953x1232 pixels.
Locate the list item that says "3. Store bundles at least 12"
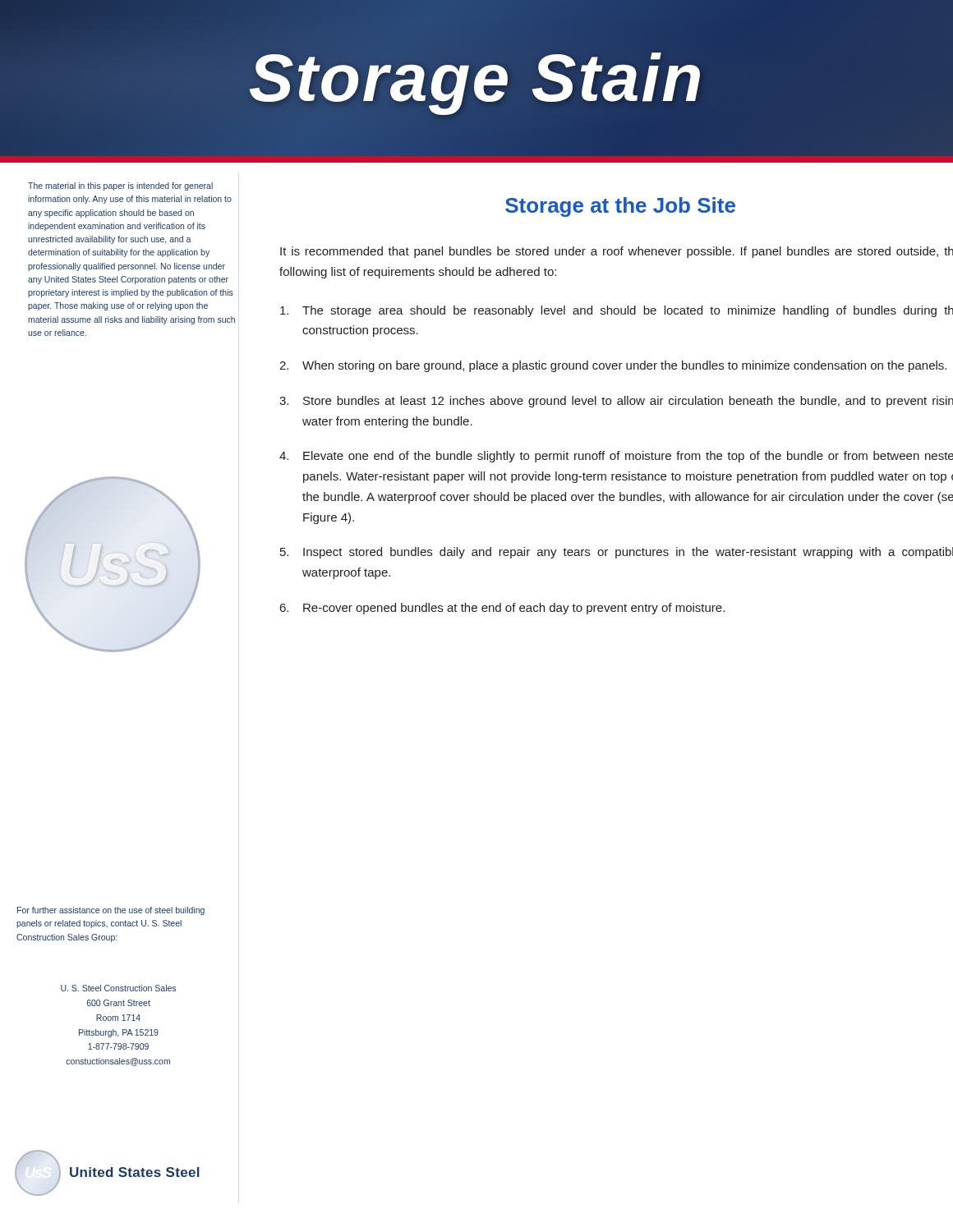[616, 411]
